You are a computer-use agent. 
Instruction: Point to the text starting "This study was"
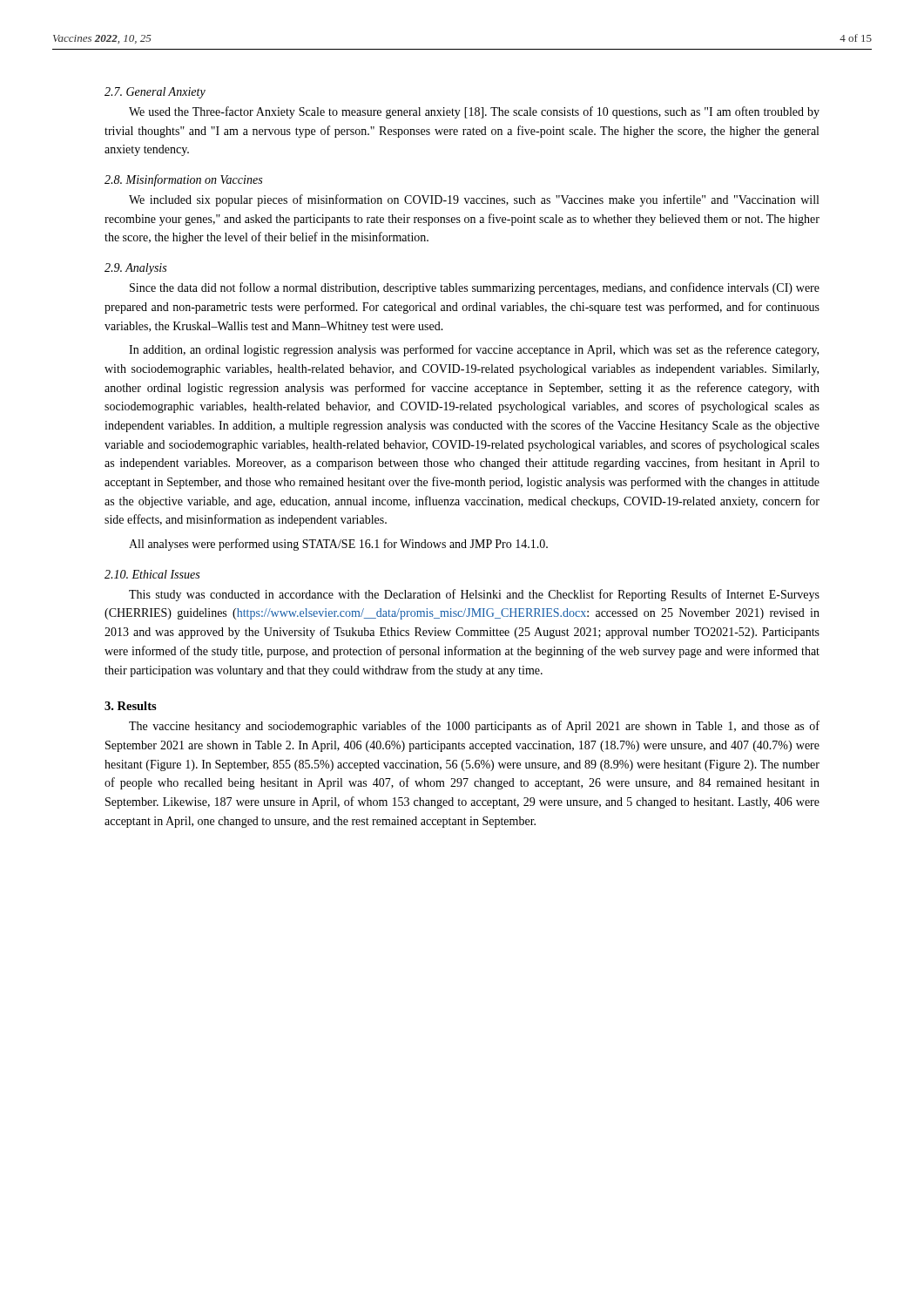462,632
